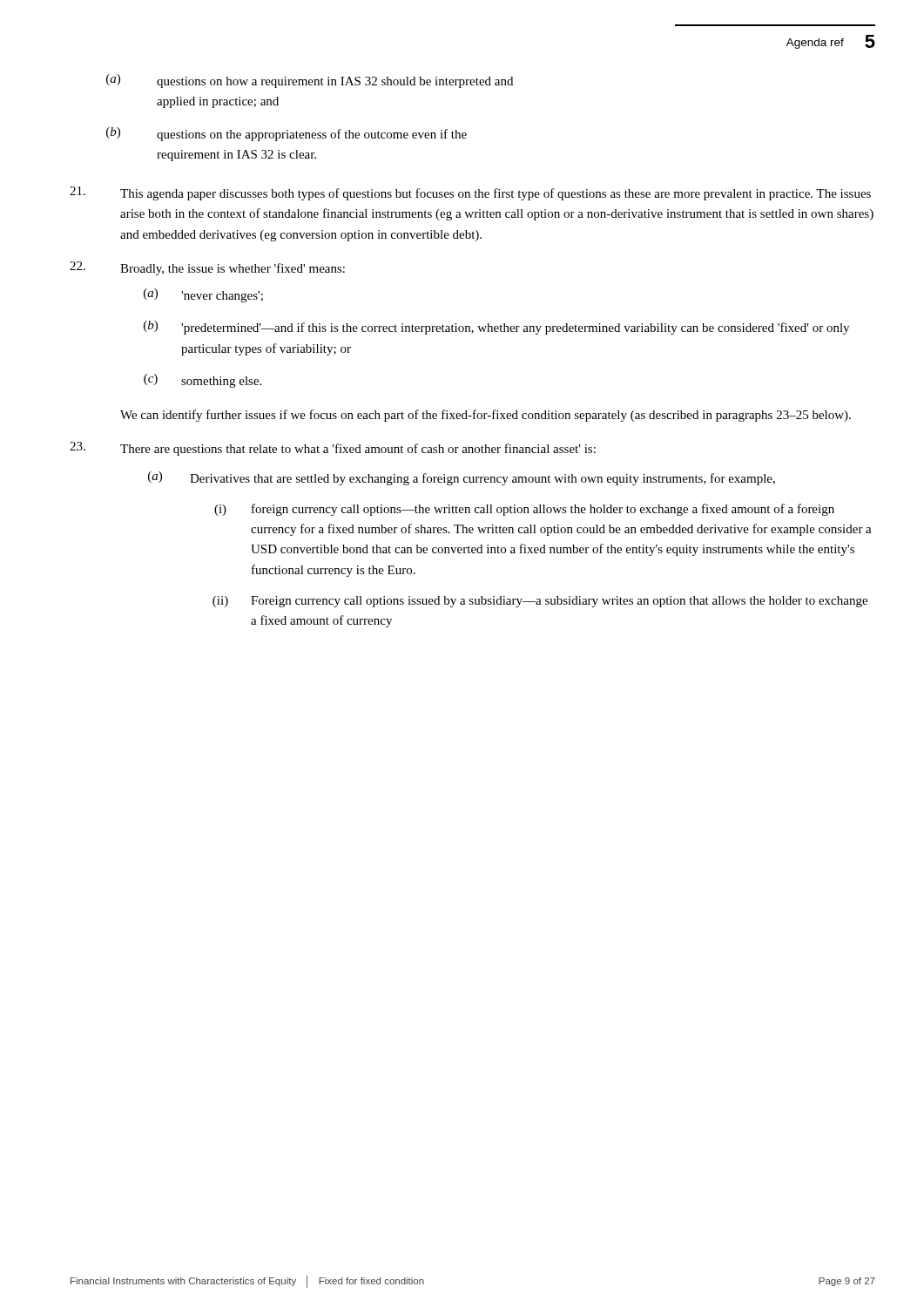Point to the element starting "(a) Derivatives that are settled"
The width and height of the screenshot is (924, 1307).
click(498, 553)
